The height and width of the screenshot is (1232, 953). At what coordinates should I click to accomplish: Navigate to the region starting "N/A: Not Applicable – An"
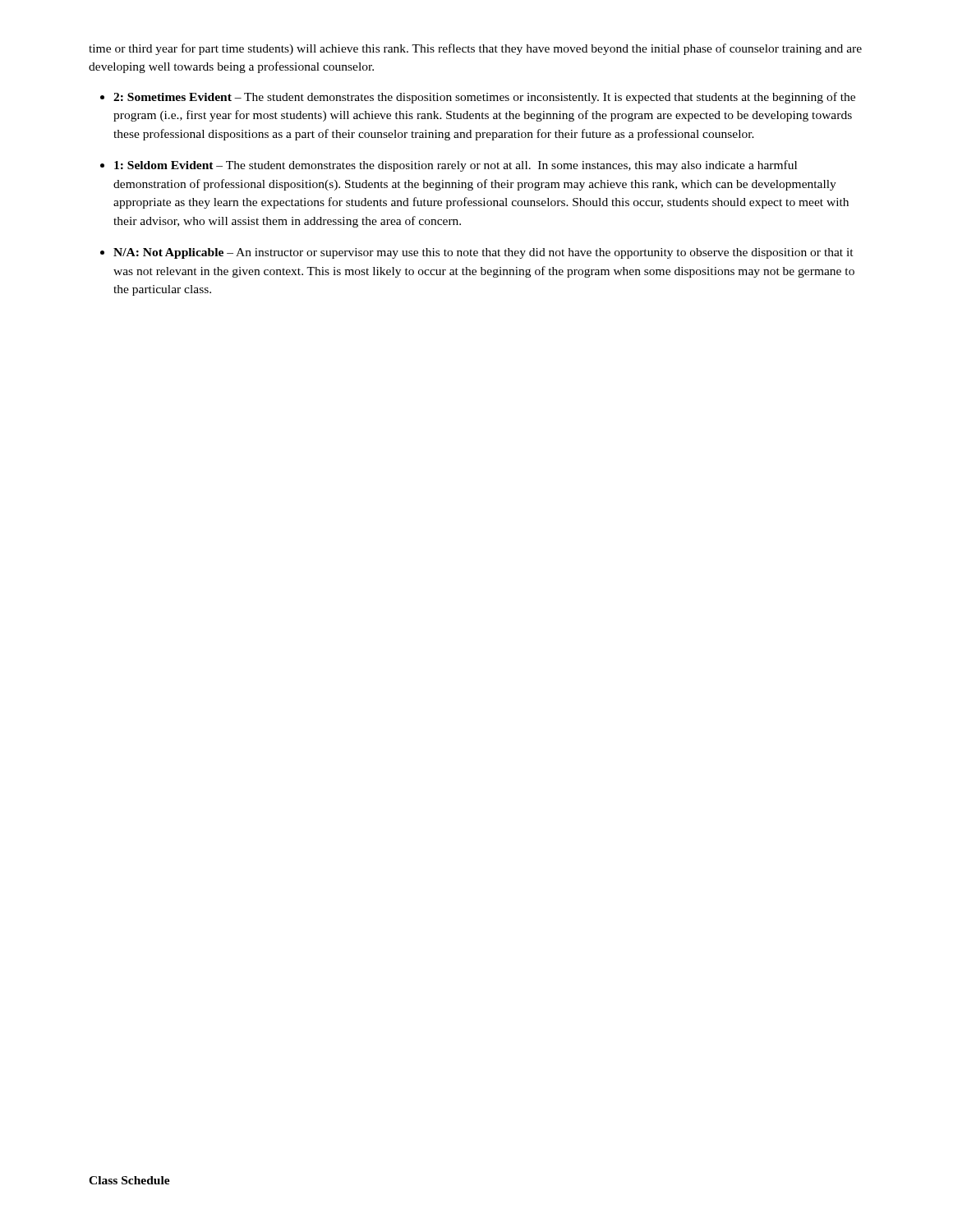point(484,270)
